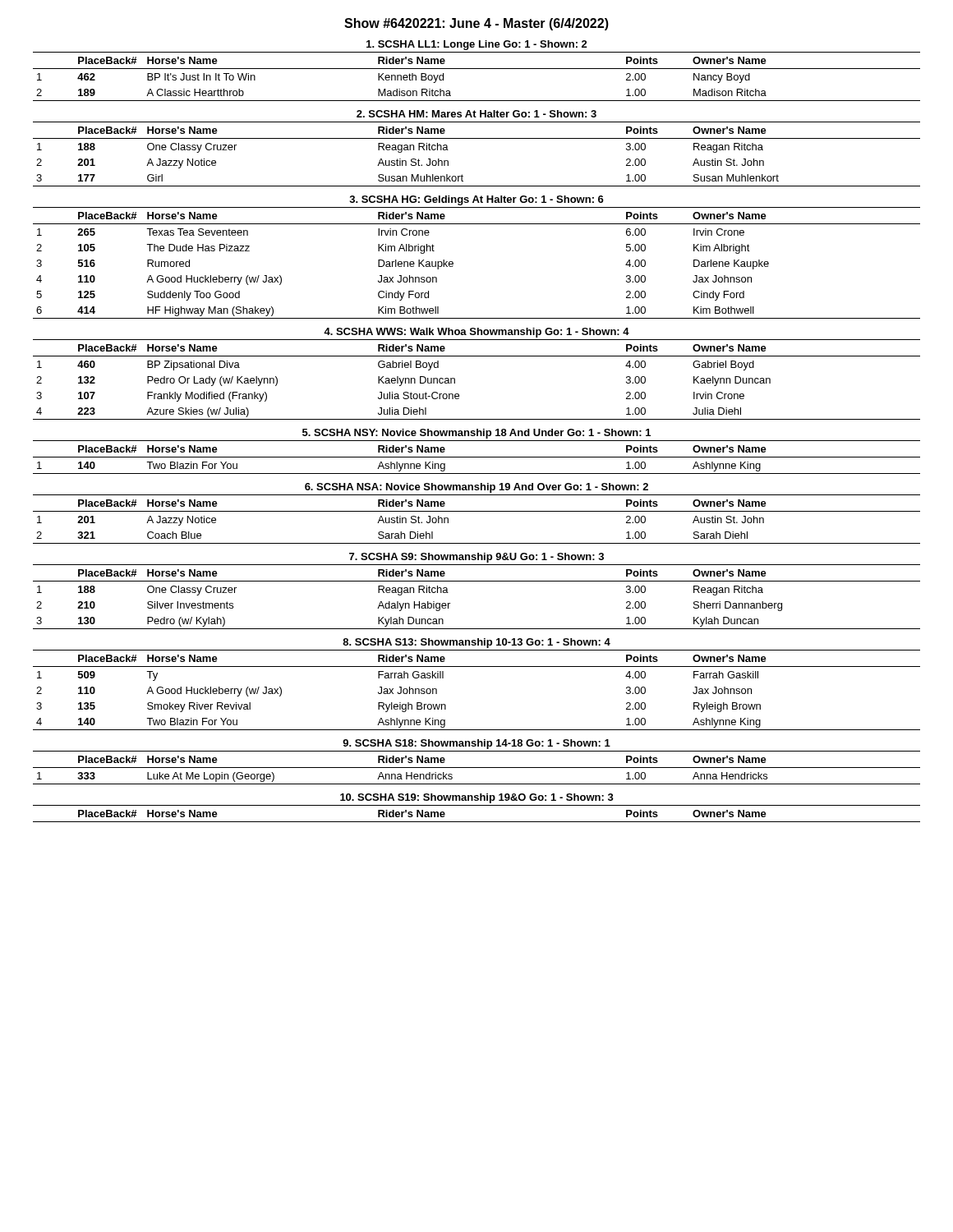This screenshot has width=953, height=1232.
Task: Find the text block starting "7. SCSHA S9: Showmanship 9&U Go: 1 -"
Action: click(x=476, y=556)
